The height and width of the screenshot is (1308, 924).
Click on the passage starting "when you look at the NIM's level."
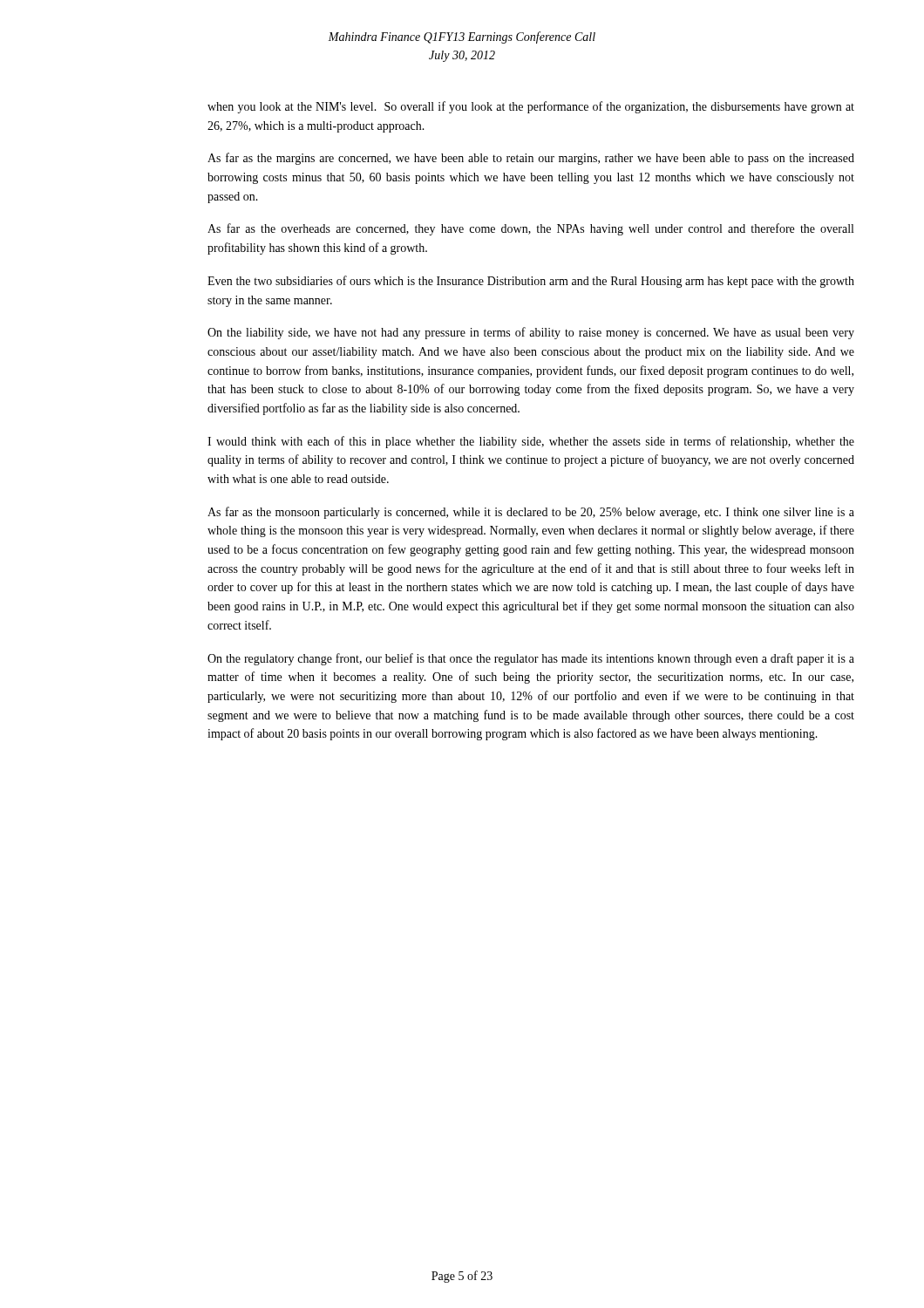pyautogui.click(x=531, y=116)
